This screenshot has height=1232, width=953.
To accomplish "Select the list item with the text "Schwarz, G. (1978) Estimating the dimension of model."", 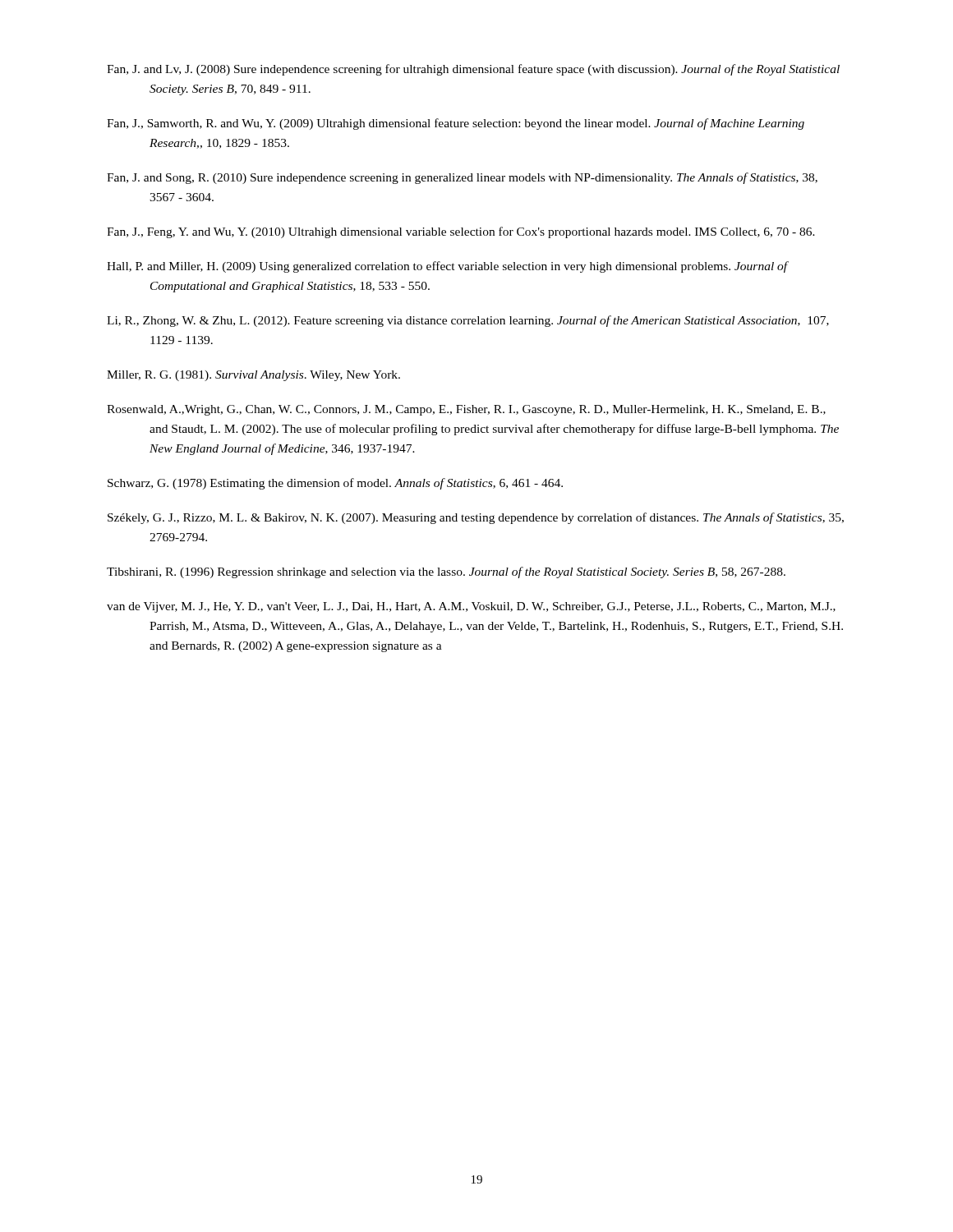I will pyautogui.click(x=335, y=483).
